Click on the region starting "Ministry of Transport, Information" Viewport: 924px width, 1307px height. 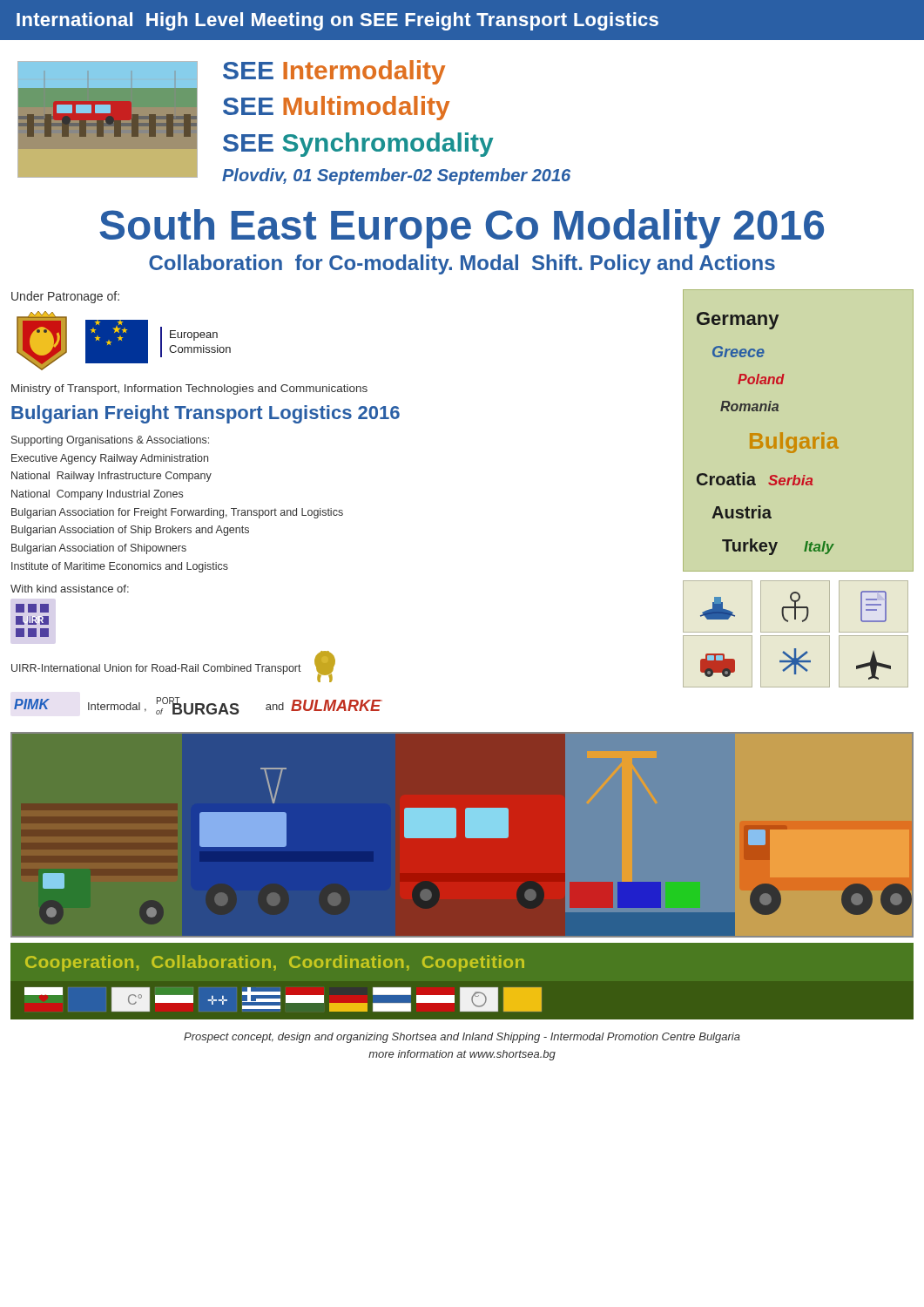(189, 388)
